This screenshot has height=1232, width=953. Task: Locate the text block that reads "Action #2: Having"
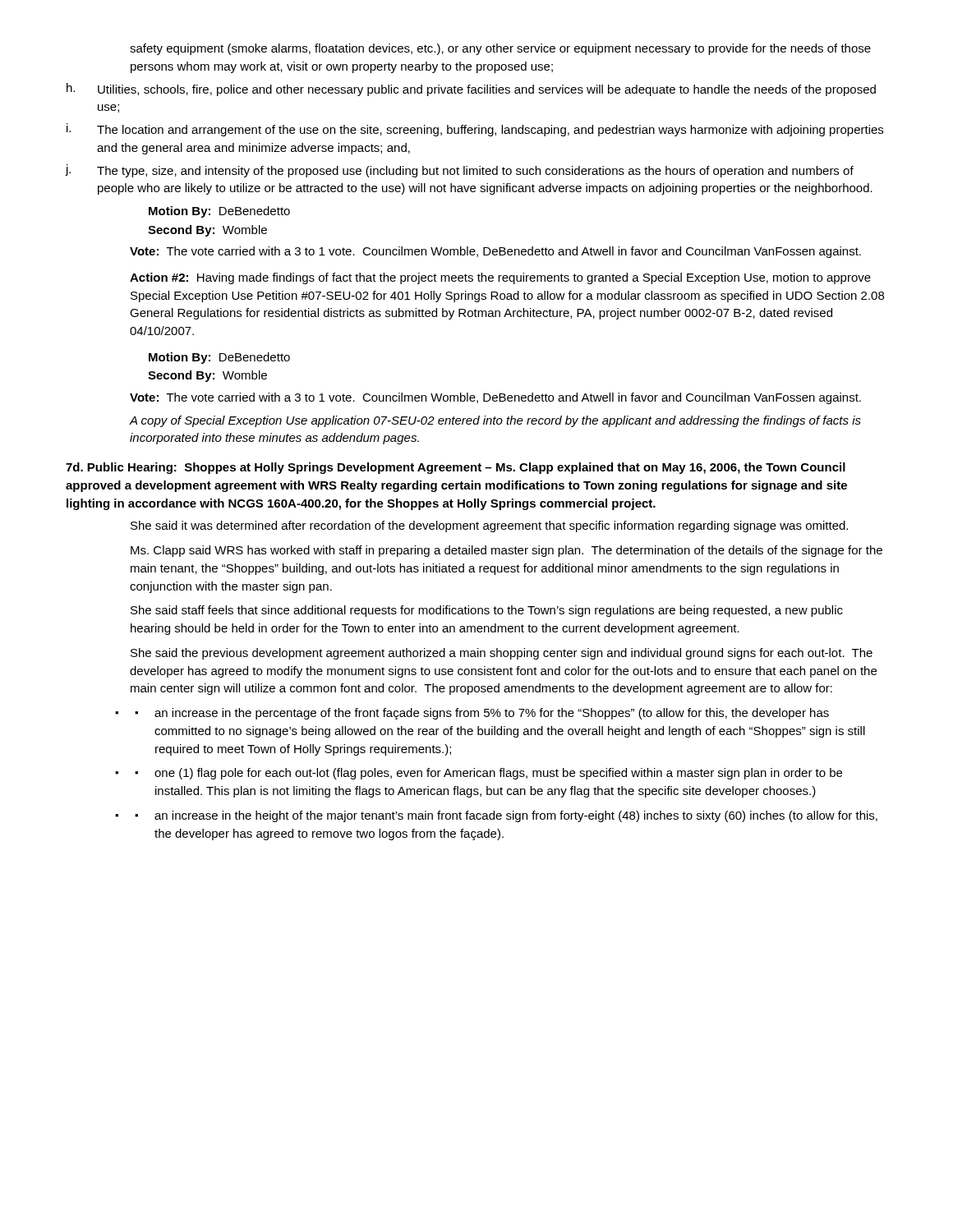(507, 304)
